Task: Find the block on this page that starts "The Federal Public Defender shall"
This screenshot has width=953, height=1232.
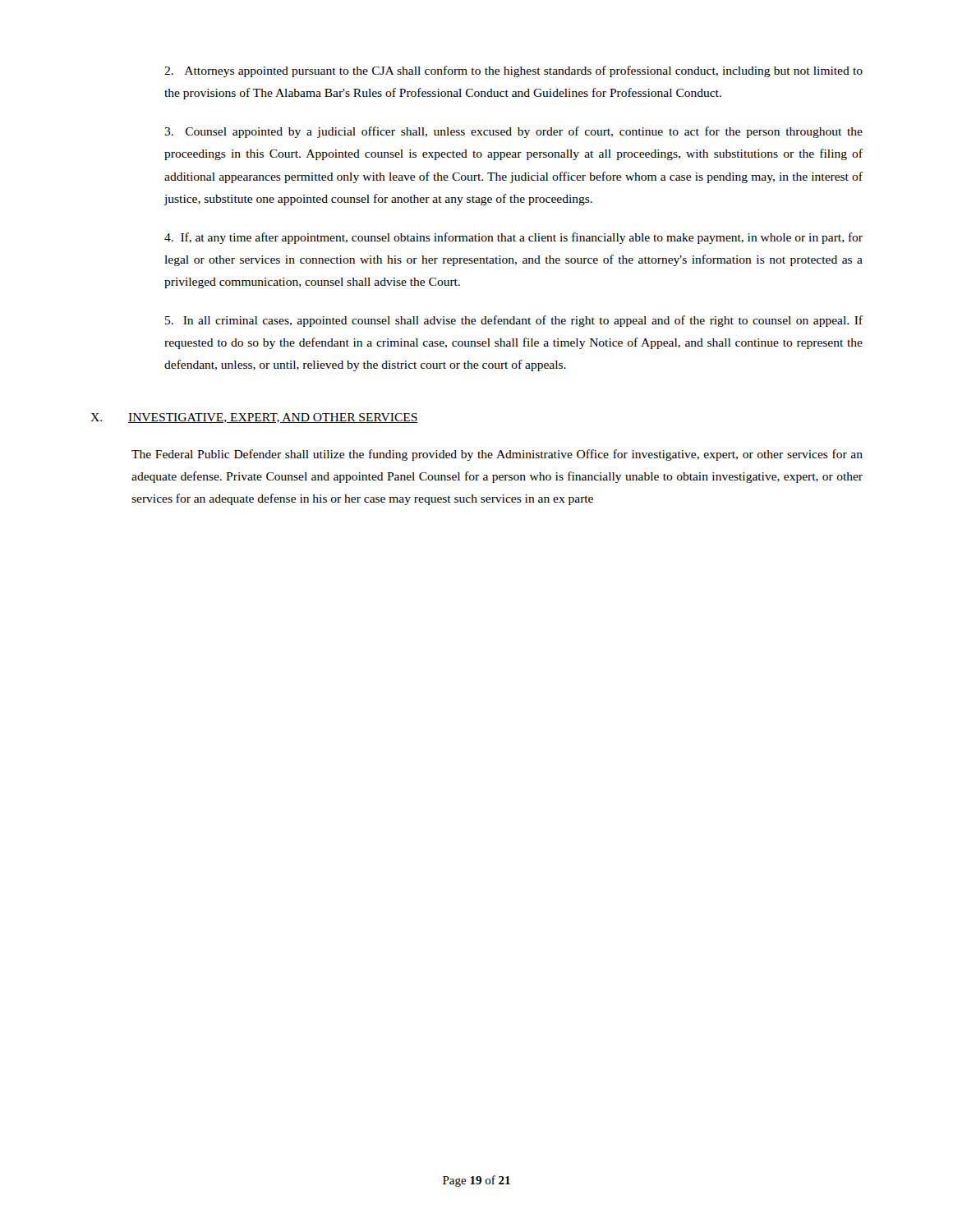Action: [x=497, y=476]
